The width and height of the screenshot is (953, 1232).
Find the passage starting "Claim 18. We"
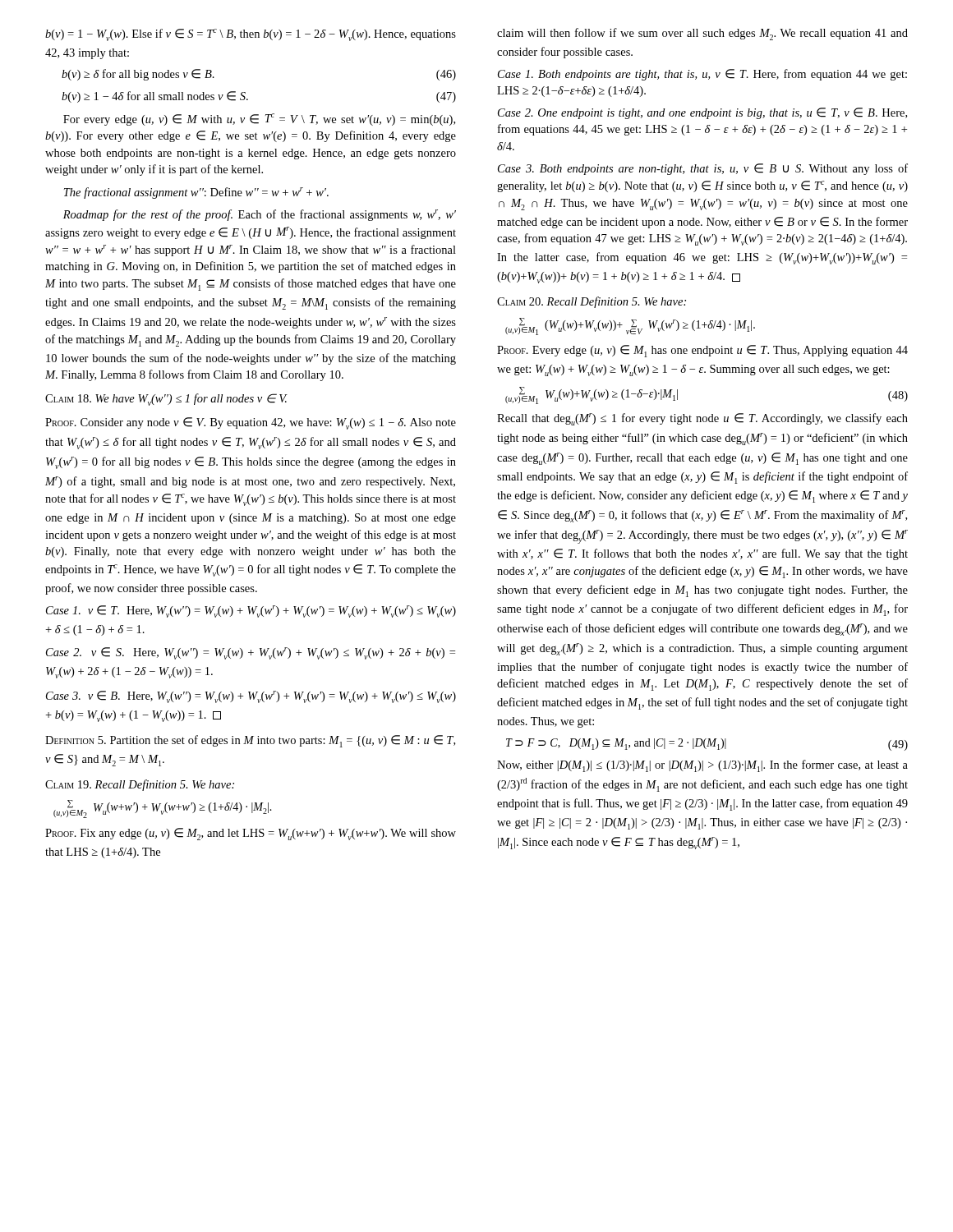click(x=251, y=399)
